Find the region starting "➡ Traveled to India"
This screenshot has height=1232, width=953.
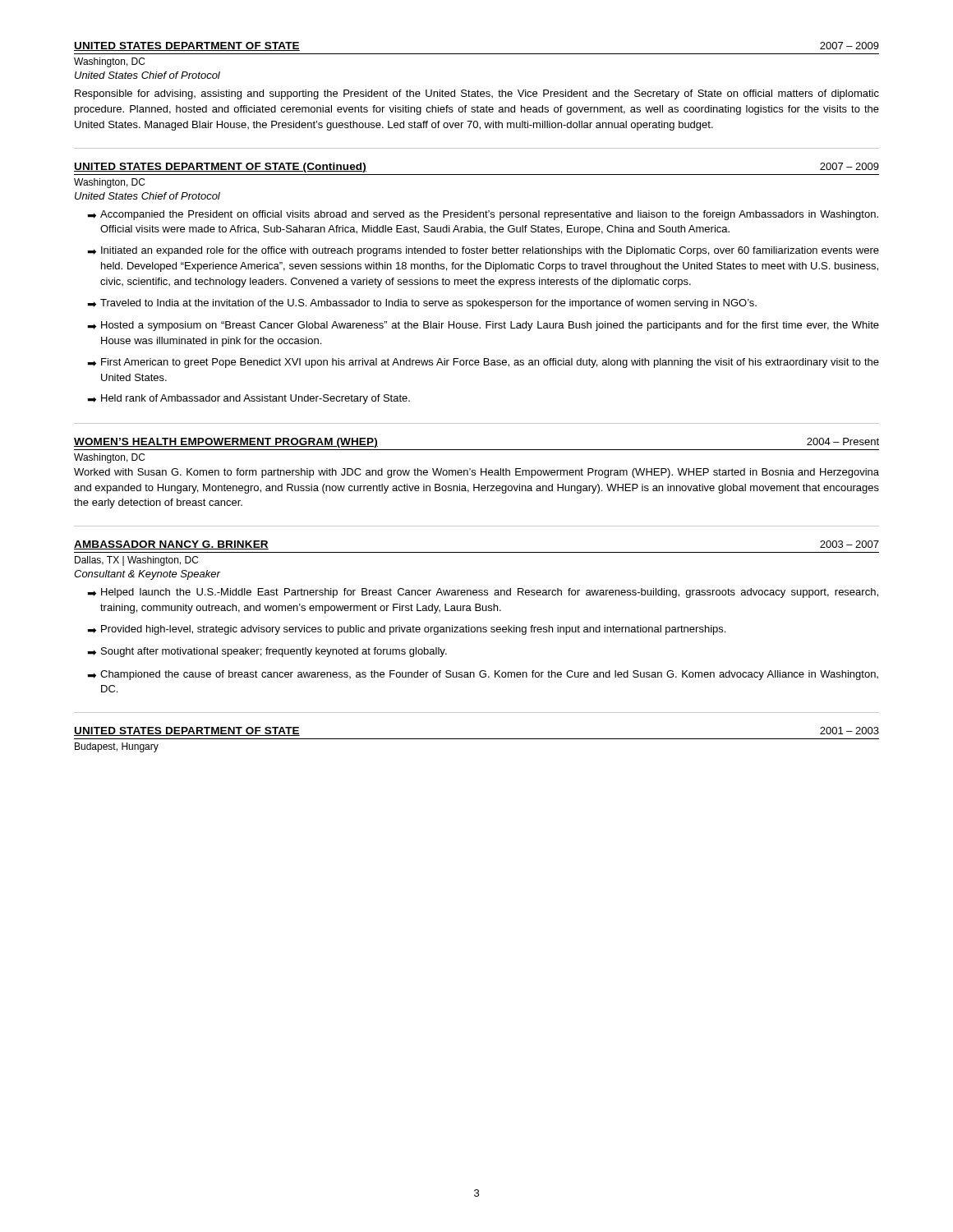476,304
